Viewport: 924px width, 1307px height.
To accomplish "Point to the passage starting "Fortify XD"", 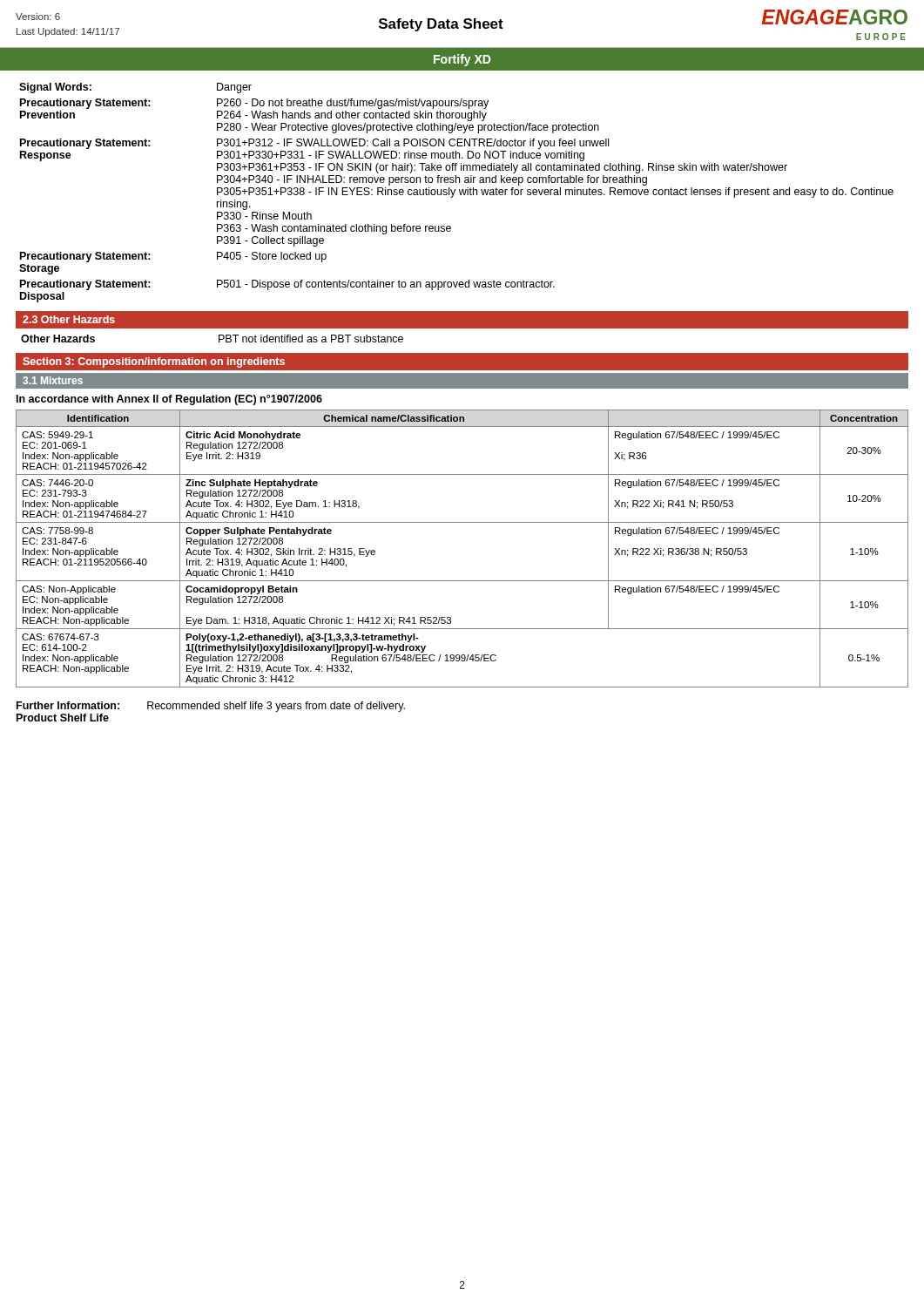I will pos(462,59).
